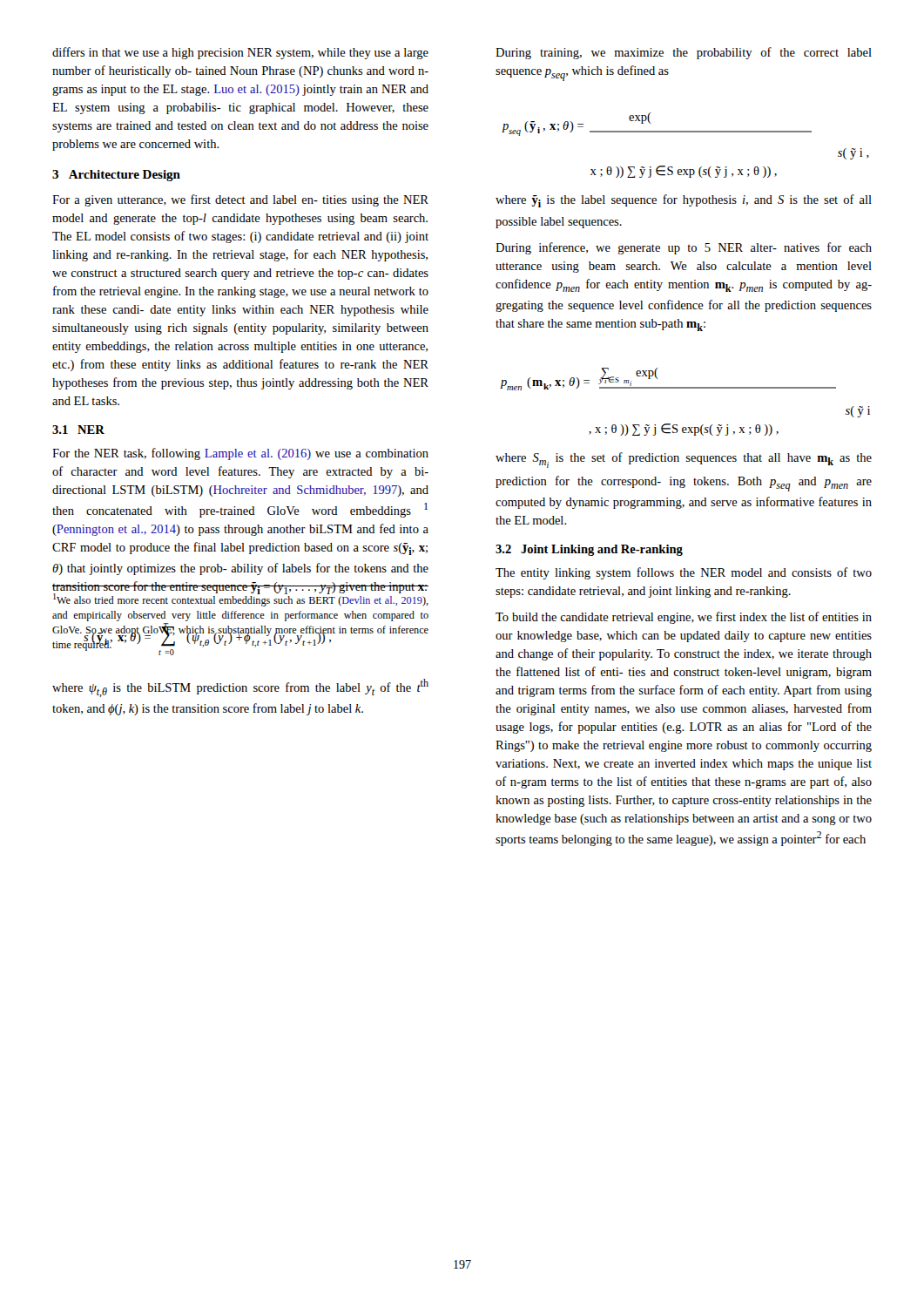Point to the region starting "To build the"
Screen dimensions: 1307x924
(684, 729)
